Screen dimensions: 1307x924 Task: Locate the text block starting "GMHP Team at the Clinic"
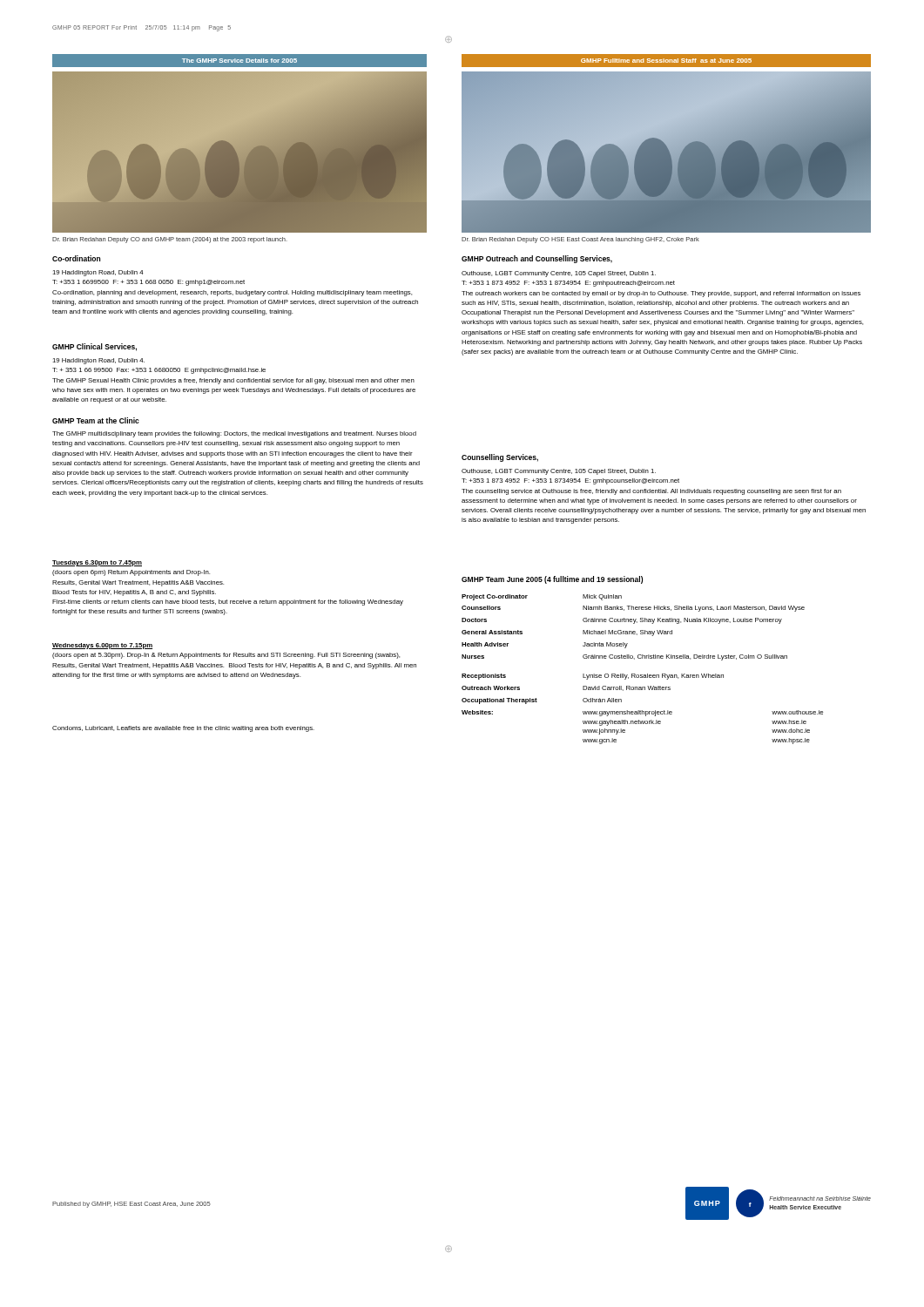96,421
